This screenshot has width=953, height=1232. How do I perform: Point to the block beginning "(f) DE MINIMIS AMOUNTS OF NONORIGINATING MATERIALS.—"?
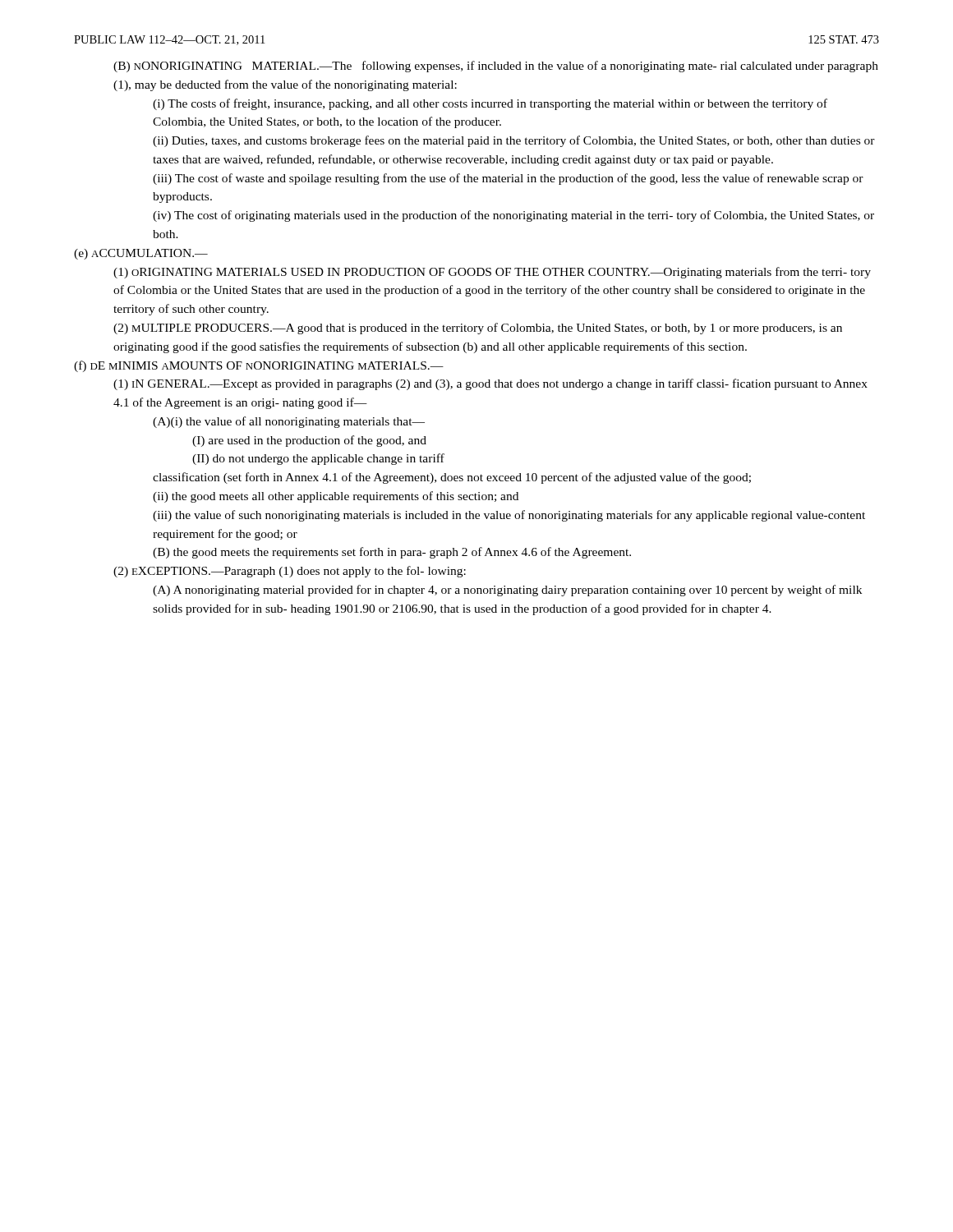(476, 487)
